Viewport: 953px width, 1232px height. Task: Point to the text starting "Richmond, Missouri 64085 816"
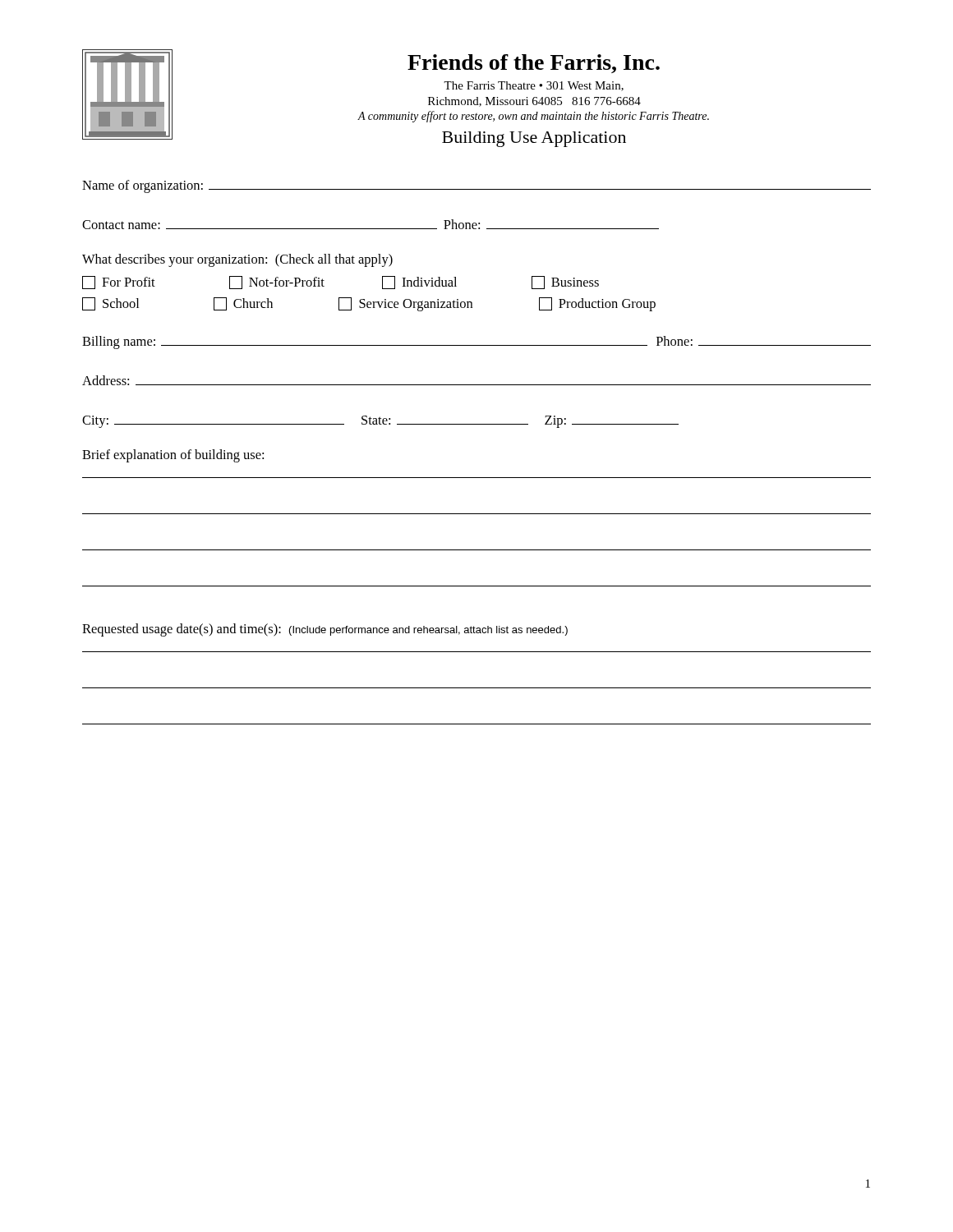pos(534,101)
